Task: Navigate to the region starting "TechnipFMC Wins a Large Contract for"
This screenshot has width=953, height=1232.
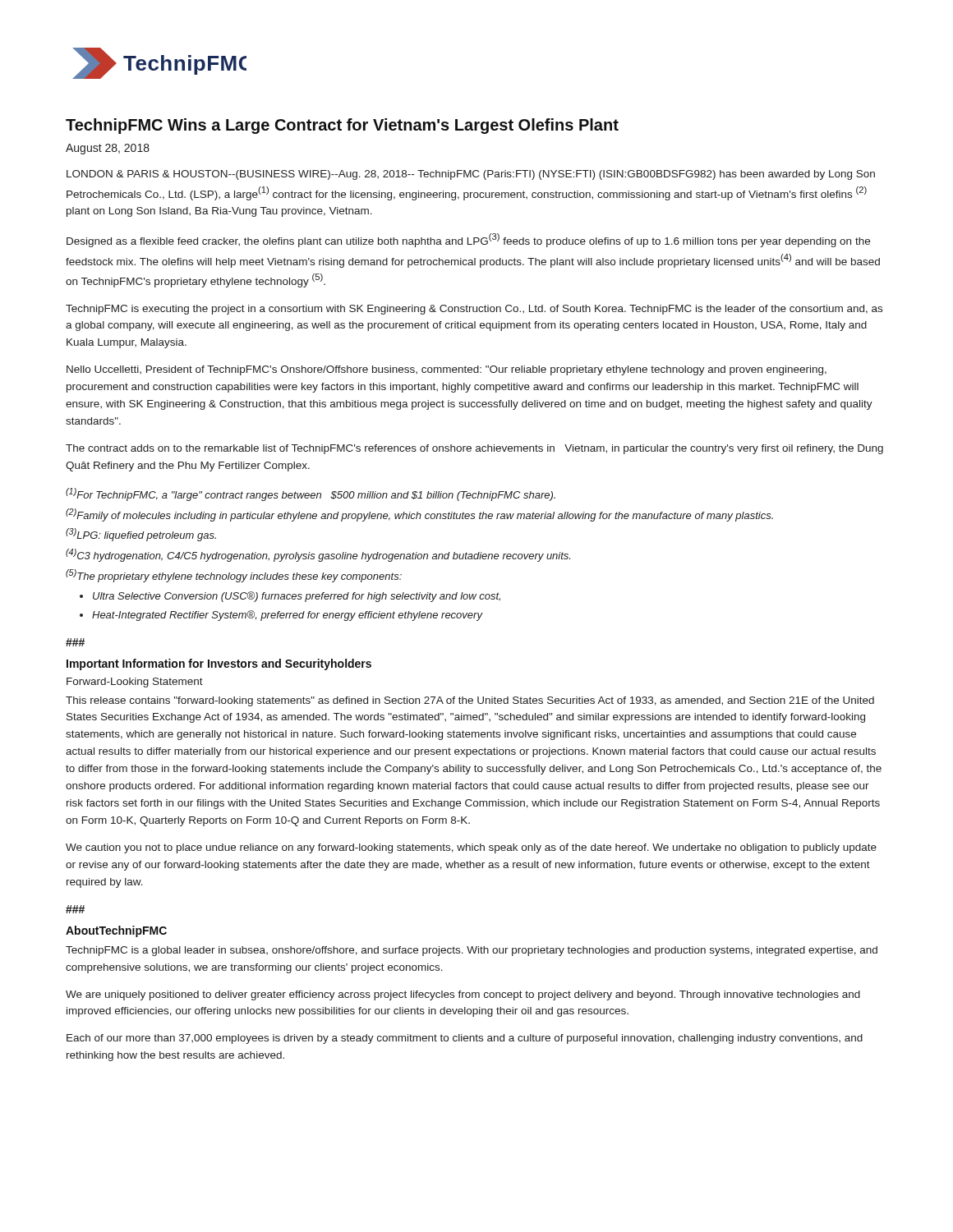Action: pos(476,125)
